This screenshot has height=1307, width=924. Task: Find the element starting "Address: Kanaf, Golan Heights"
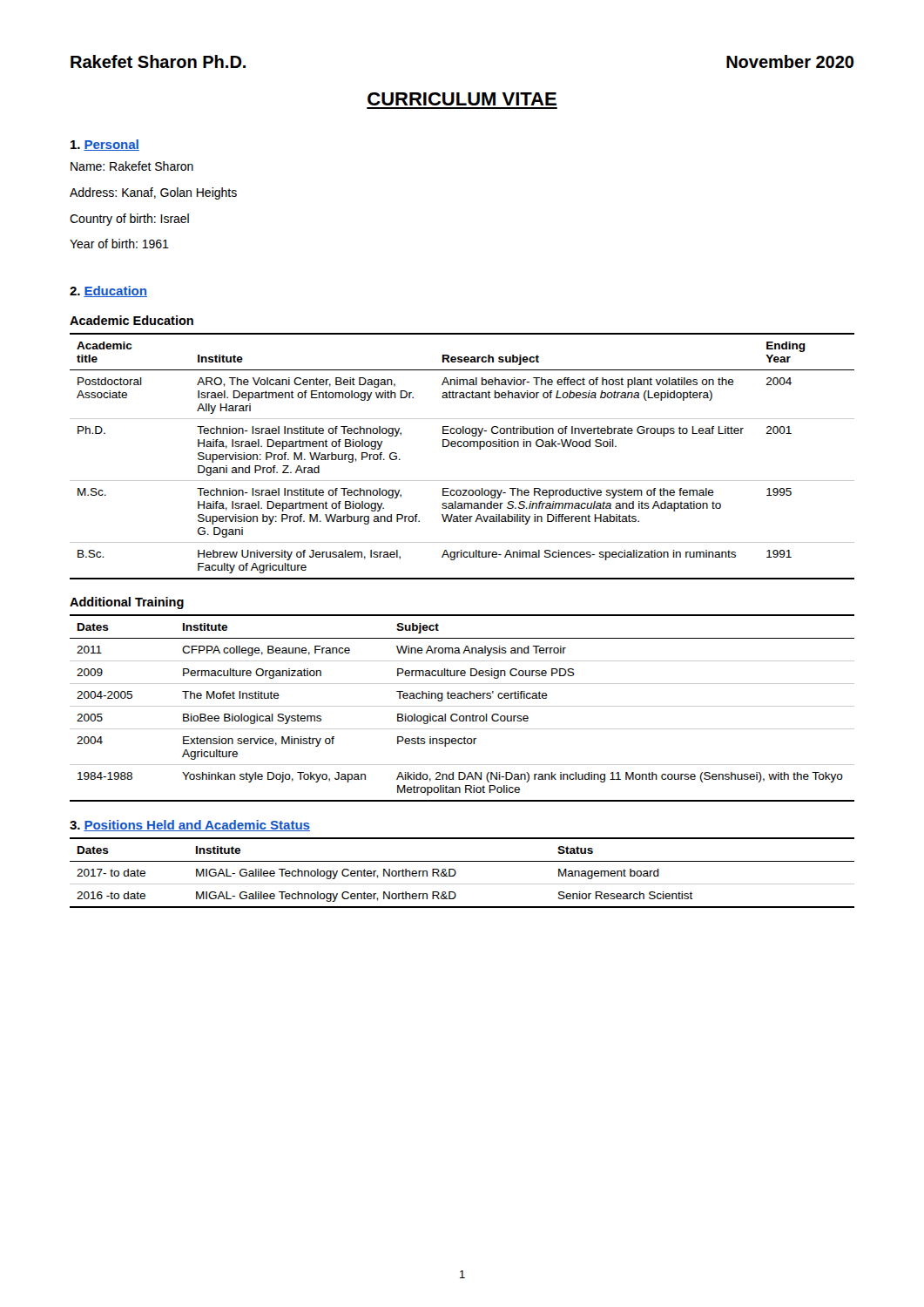click(153, 192)
